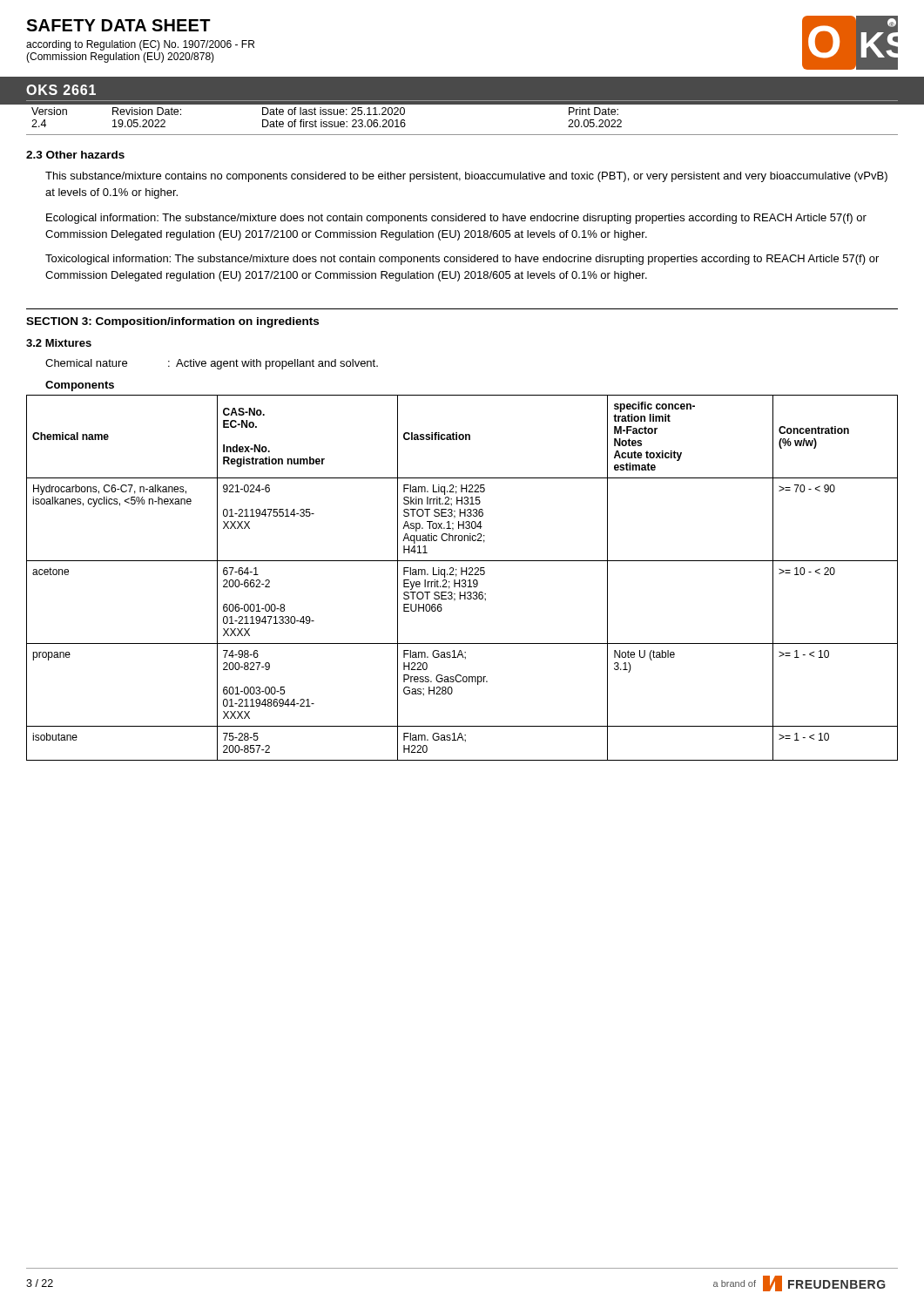Image resolution: width=924 pixels, height=1307 pixels.
Task: Find the text block with the text "Ecological information: The substance/mixture does not"
Action: 456,225
